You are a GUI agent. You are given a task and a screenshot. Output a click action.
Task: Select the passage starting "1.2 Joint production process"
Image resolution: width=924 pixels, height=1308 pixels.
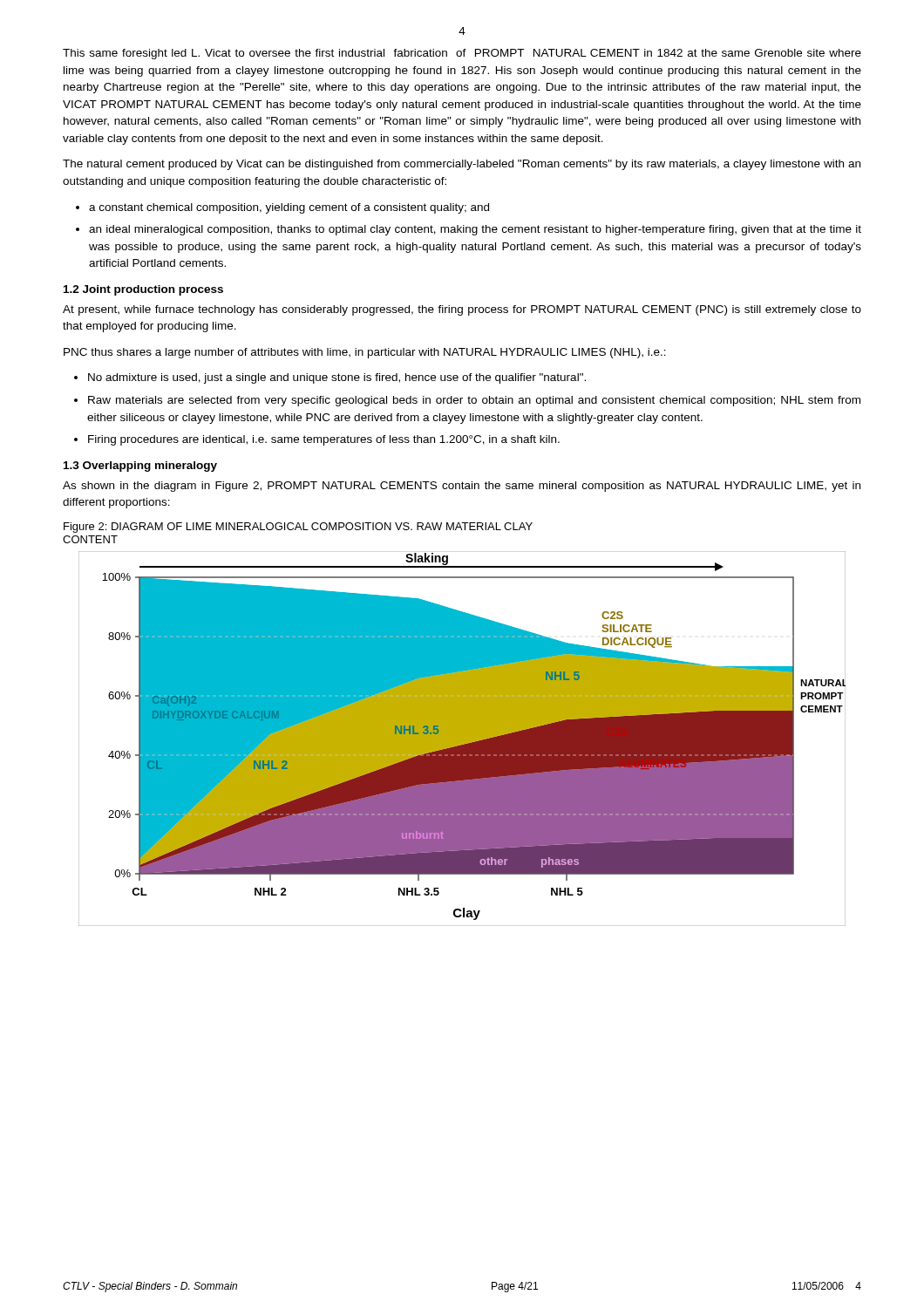(143, 289)
